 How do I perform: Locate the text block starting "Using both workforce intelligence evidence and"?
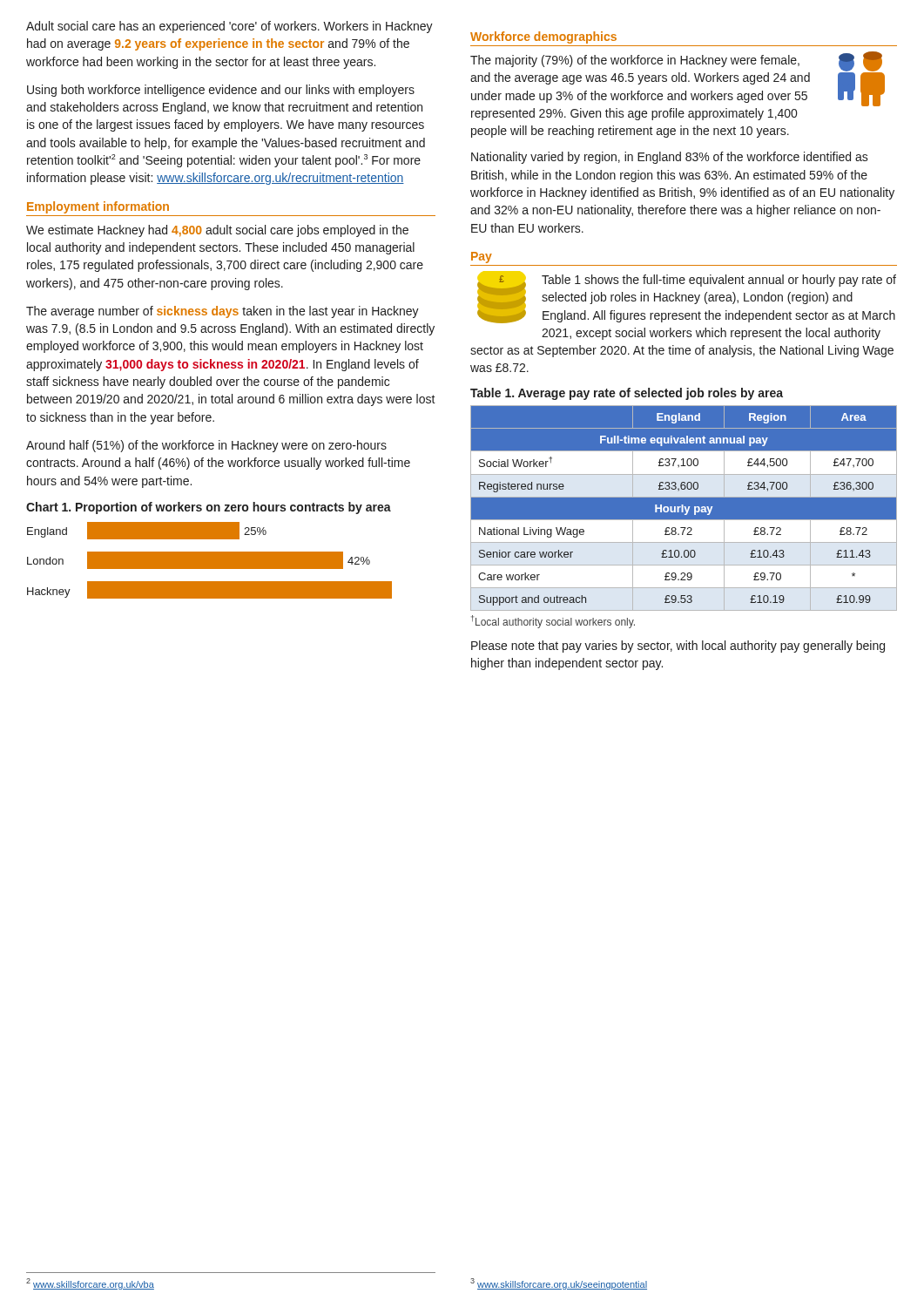point(226,134)
